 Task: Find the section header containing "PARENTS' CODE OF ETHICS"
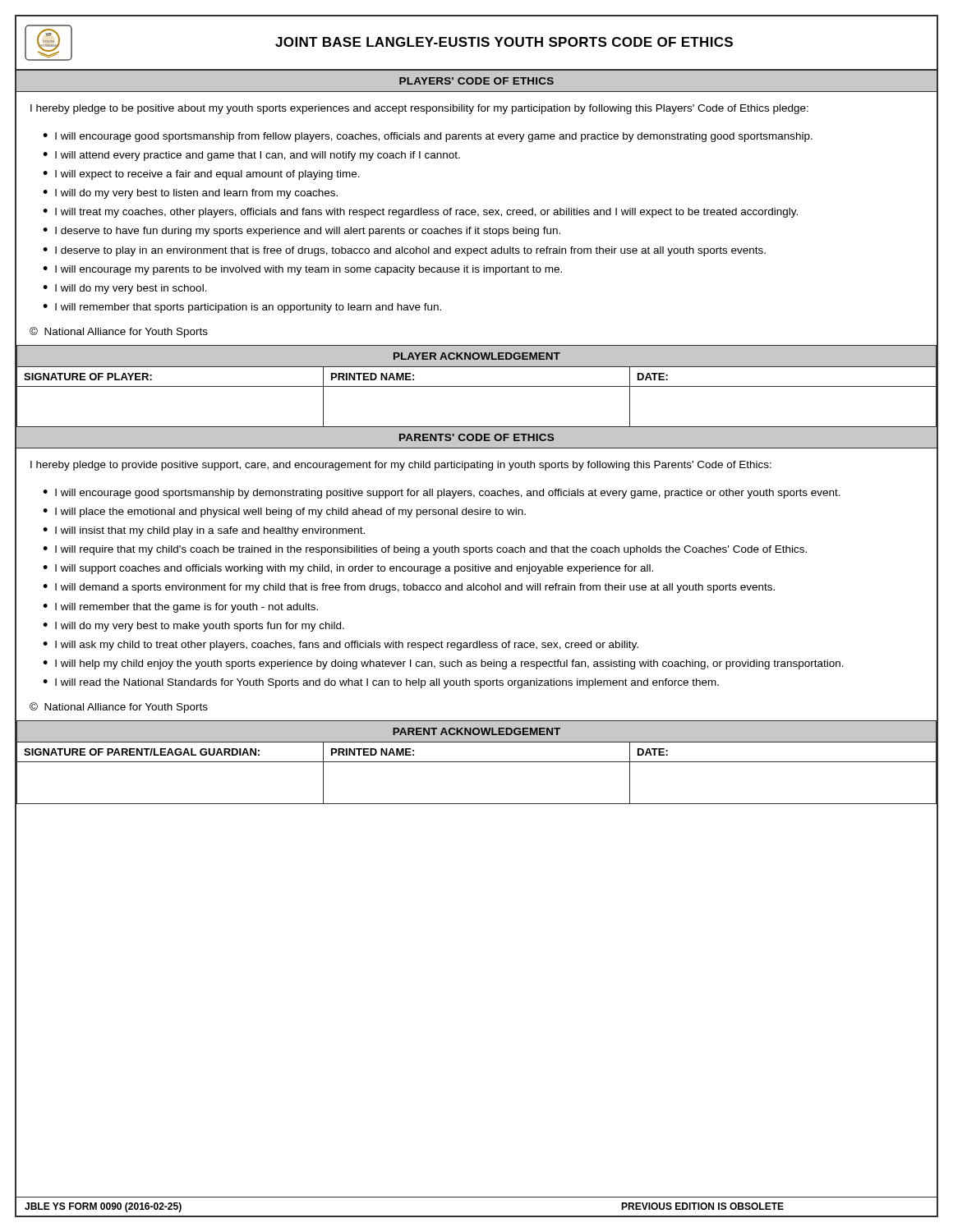pos(476,437)
